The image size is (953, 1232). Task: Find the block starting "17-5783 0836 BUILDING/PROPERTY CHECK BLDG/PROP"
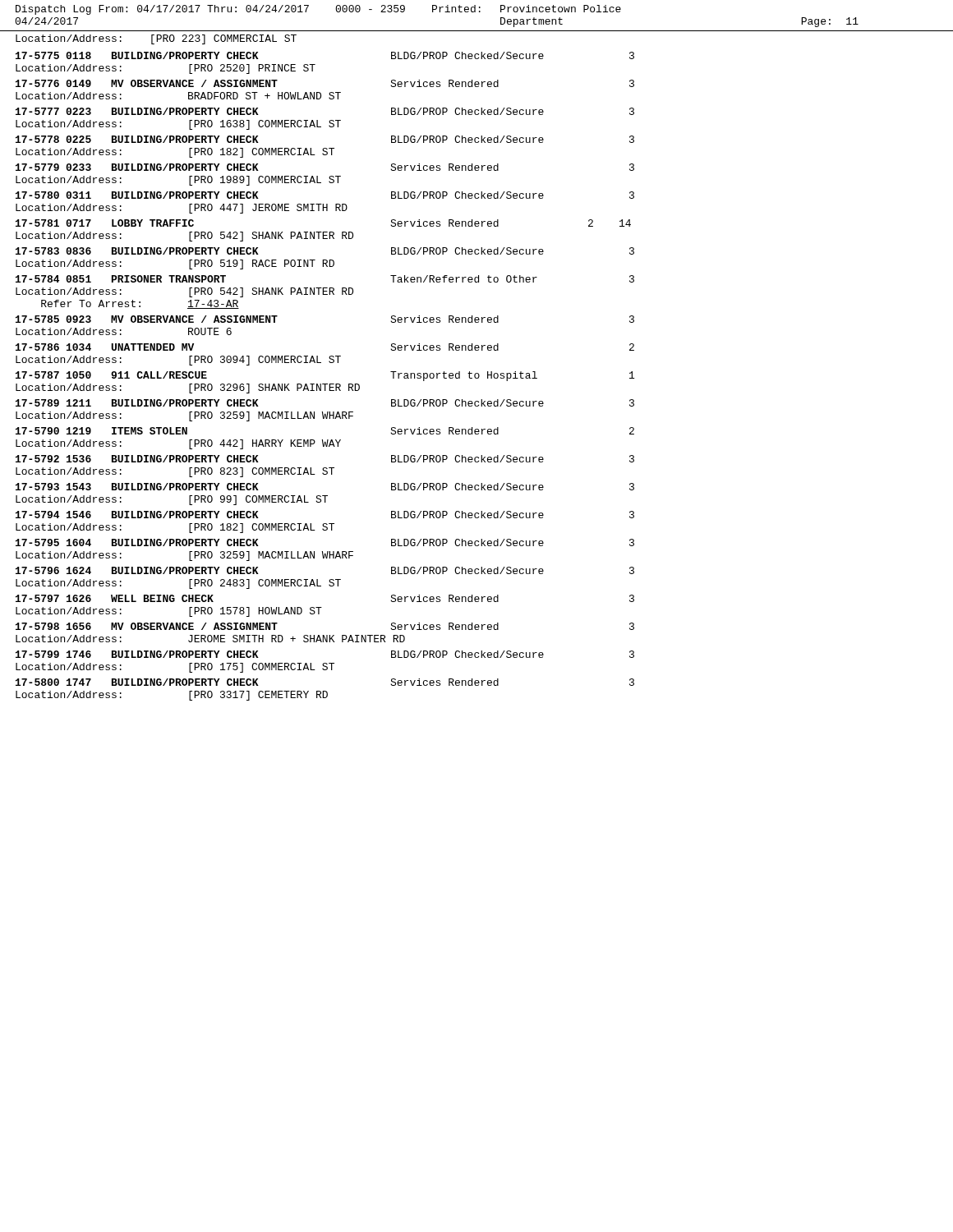pos(476,258)
